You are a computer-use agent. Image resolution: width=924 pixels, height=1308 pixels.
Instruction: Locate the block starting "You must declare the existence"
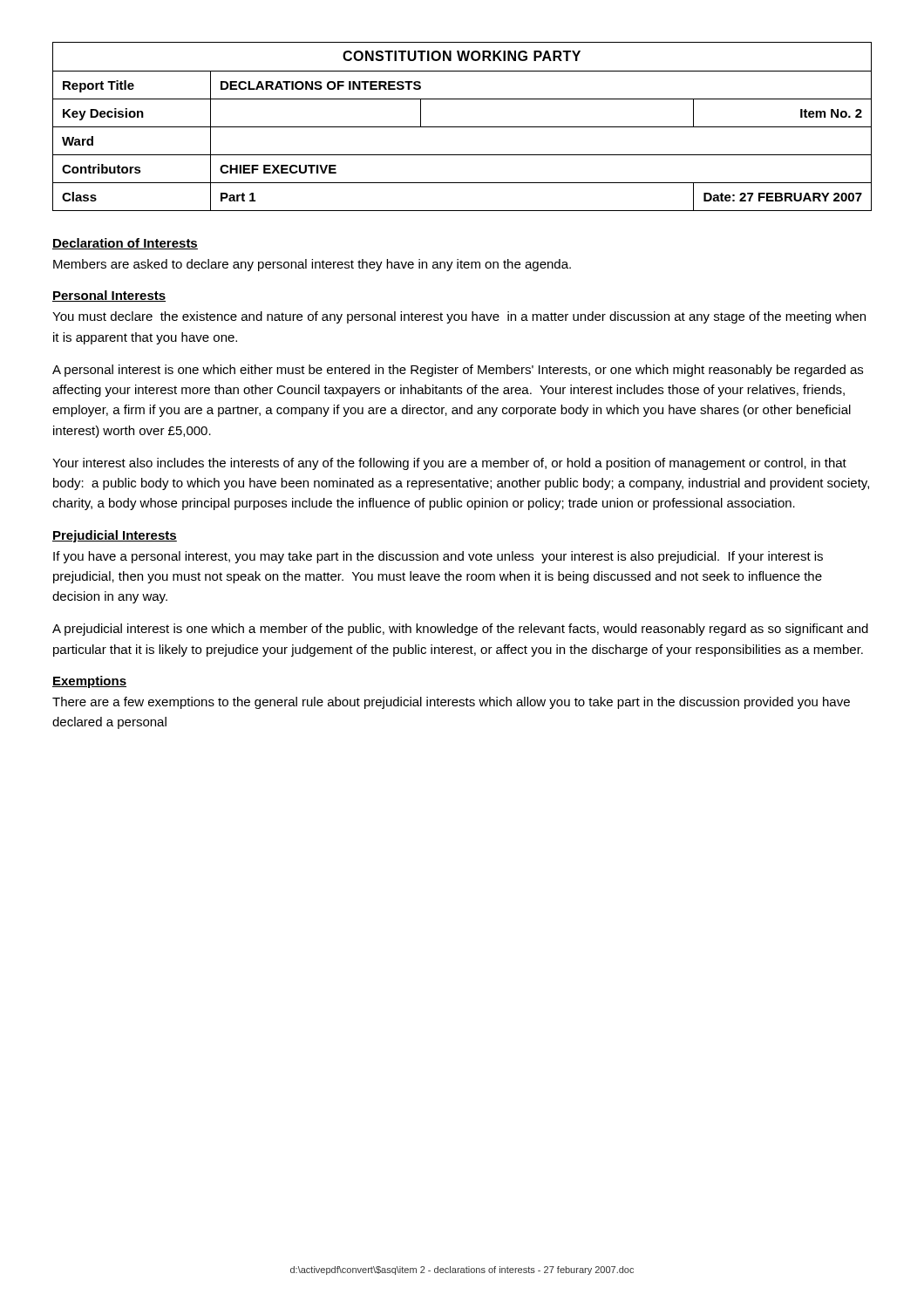coord(459,326)
